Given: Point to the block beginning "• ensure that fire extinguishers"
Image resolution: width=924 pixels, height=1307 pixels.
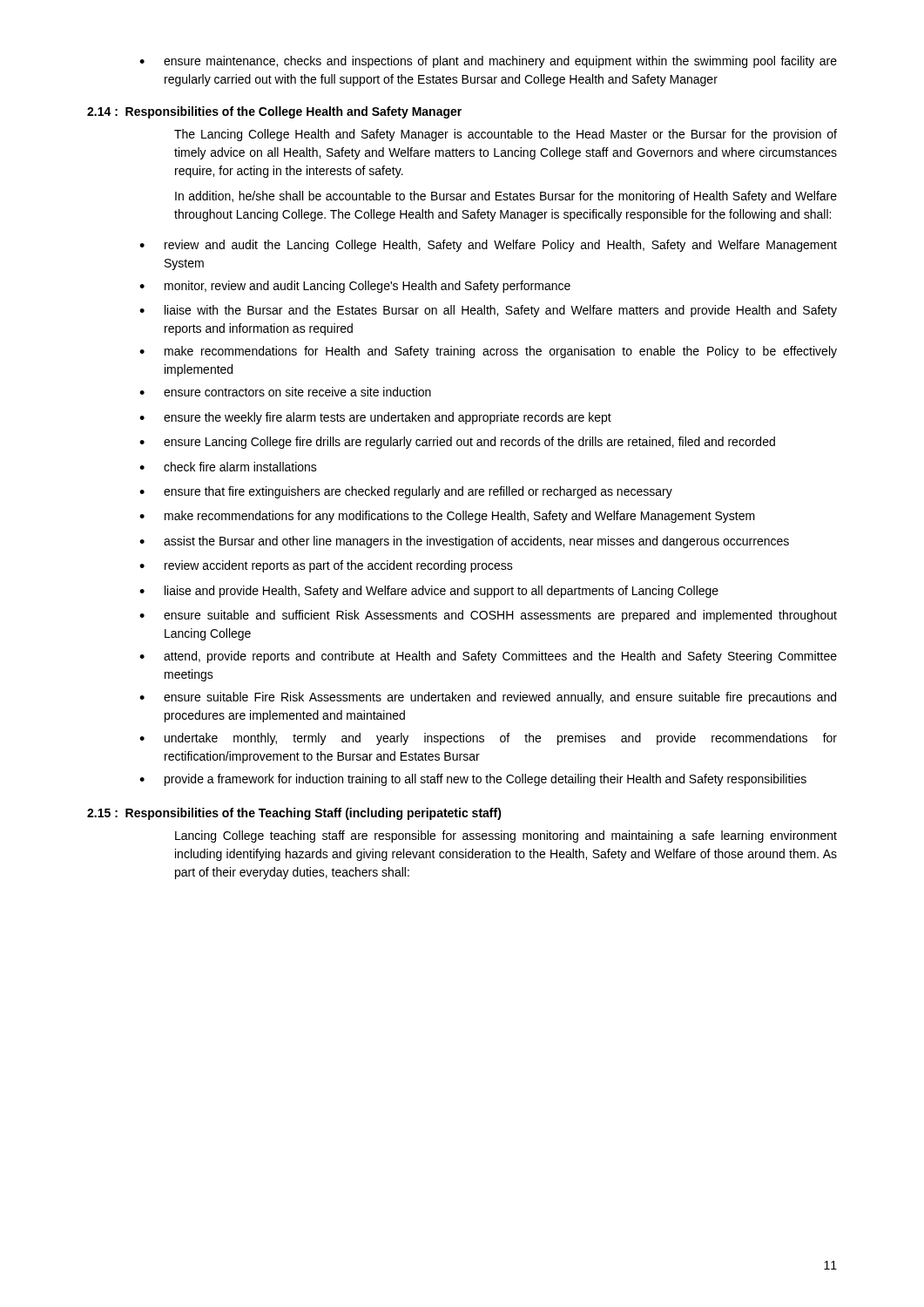Looking at the screenshot, I should (x=488, y=493).
